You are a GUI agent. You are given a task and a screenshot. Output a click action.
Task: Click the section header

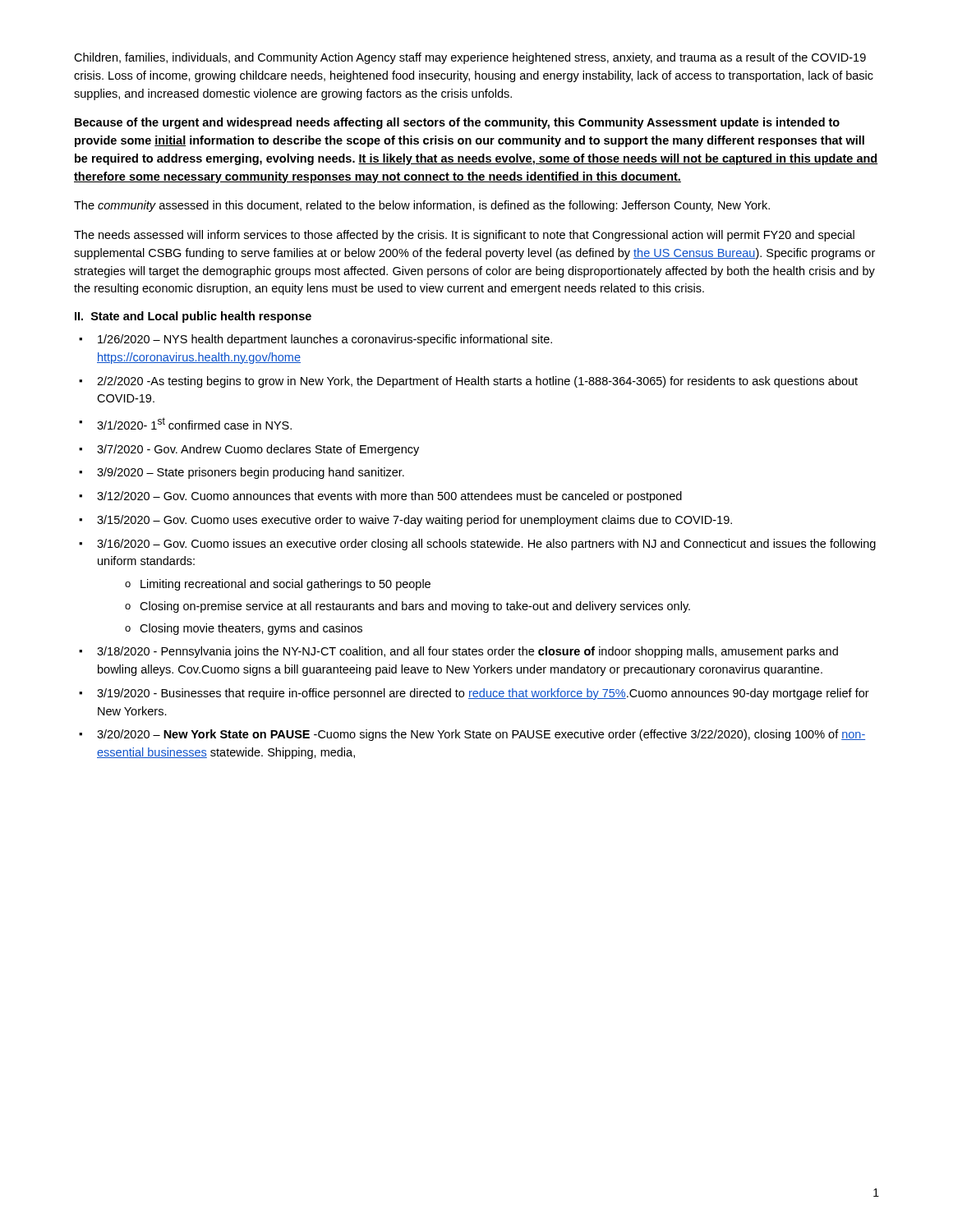point(193,316)
